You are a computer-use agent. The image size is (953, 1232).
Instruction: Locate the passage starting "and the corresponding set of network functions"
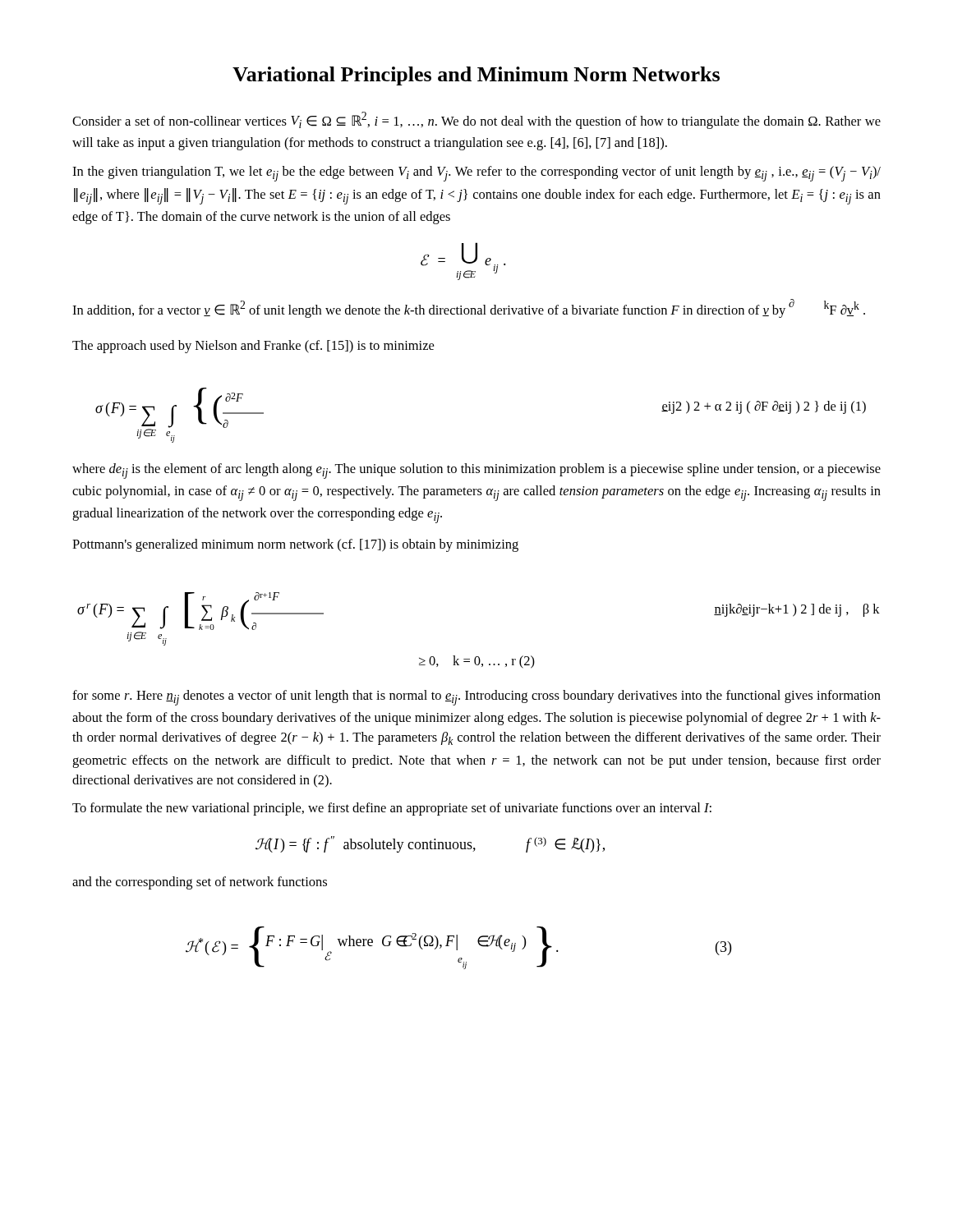pyautogui.click(x=200, y=883)
